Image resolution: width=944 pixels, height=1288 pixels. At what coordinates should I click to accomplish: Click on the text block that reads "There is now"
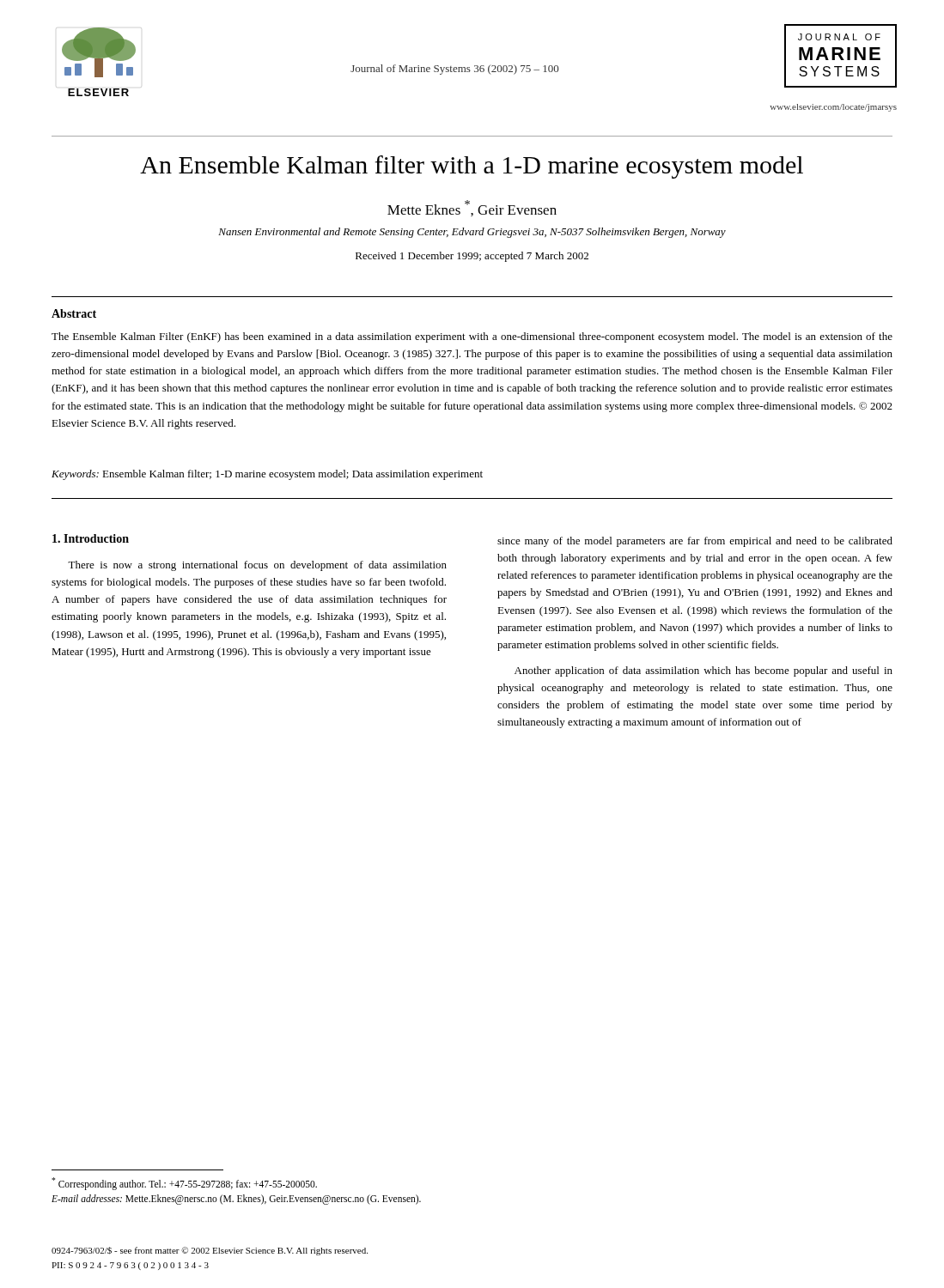click(x=249, y=608)
